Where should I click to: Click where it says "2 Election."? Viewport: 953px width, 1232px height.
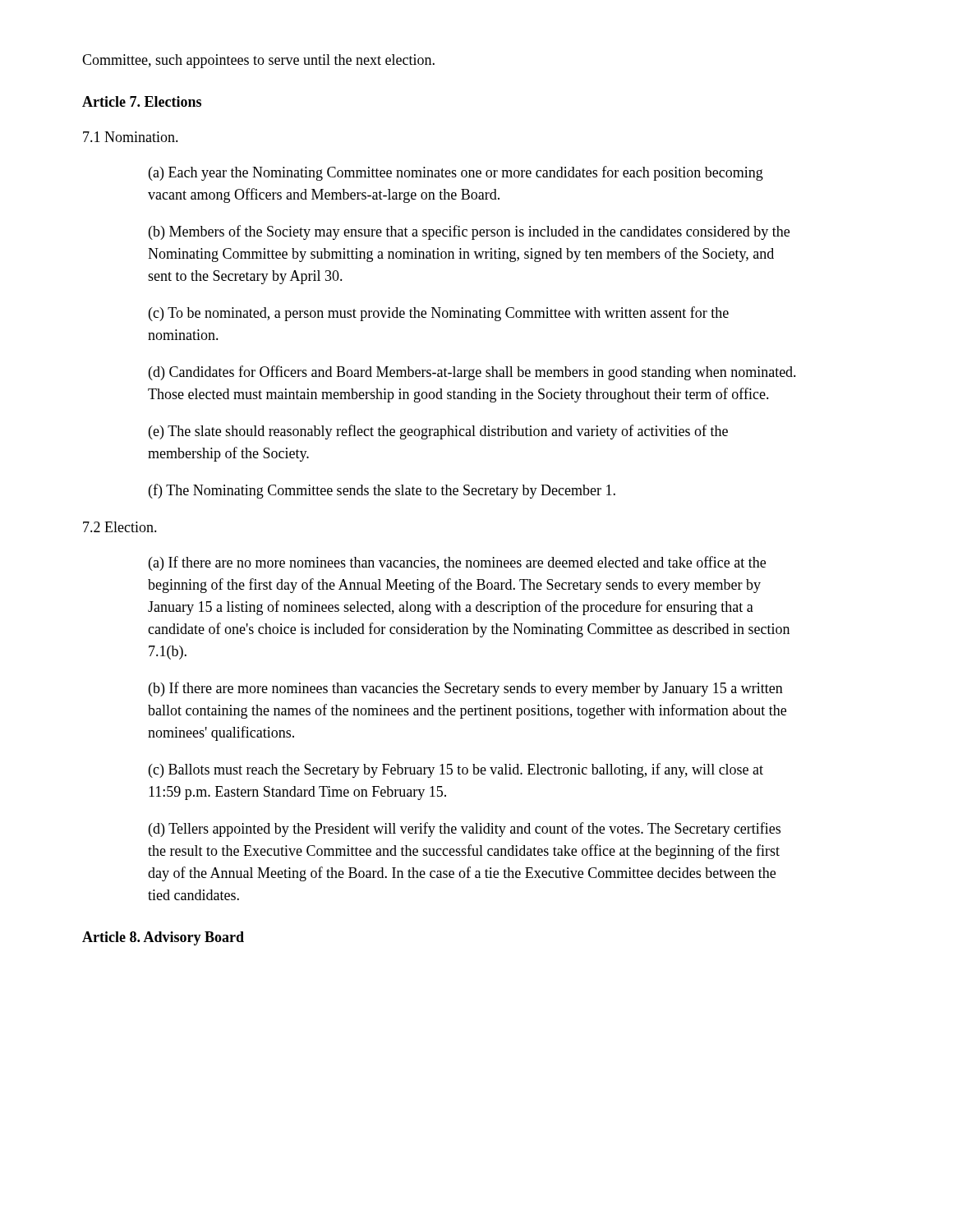(120, 527)
